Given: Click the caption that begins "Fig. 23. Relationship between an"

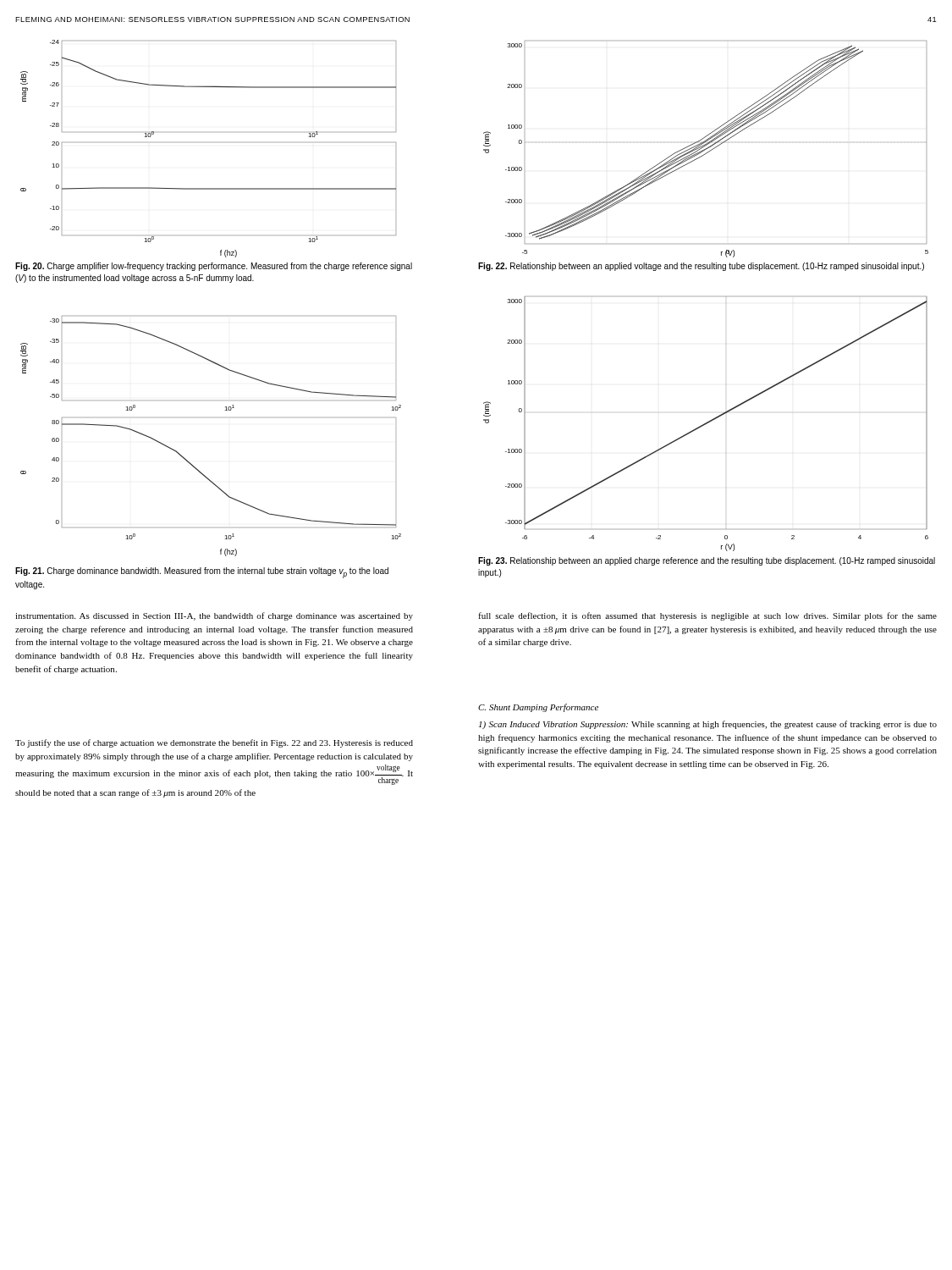Looking at the screenshot, I should tap(707, 567).
